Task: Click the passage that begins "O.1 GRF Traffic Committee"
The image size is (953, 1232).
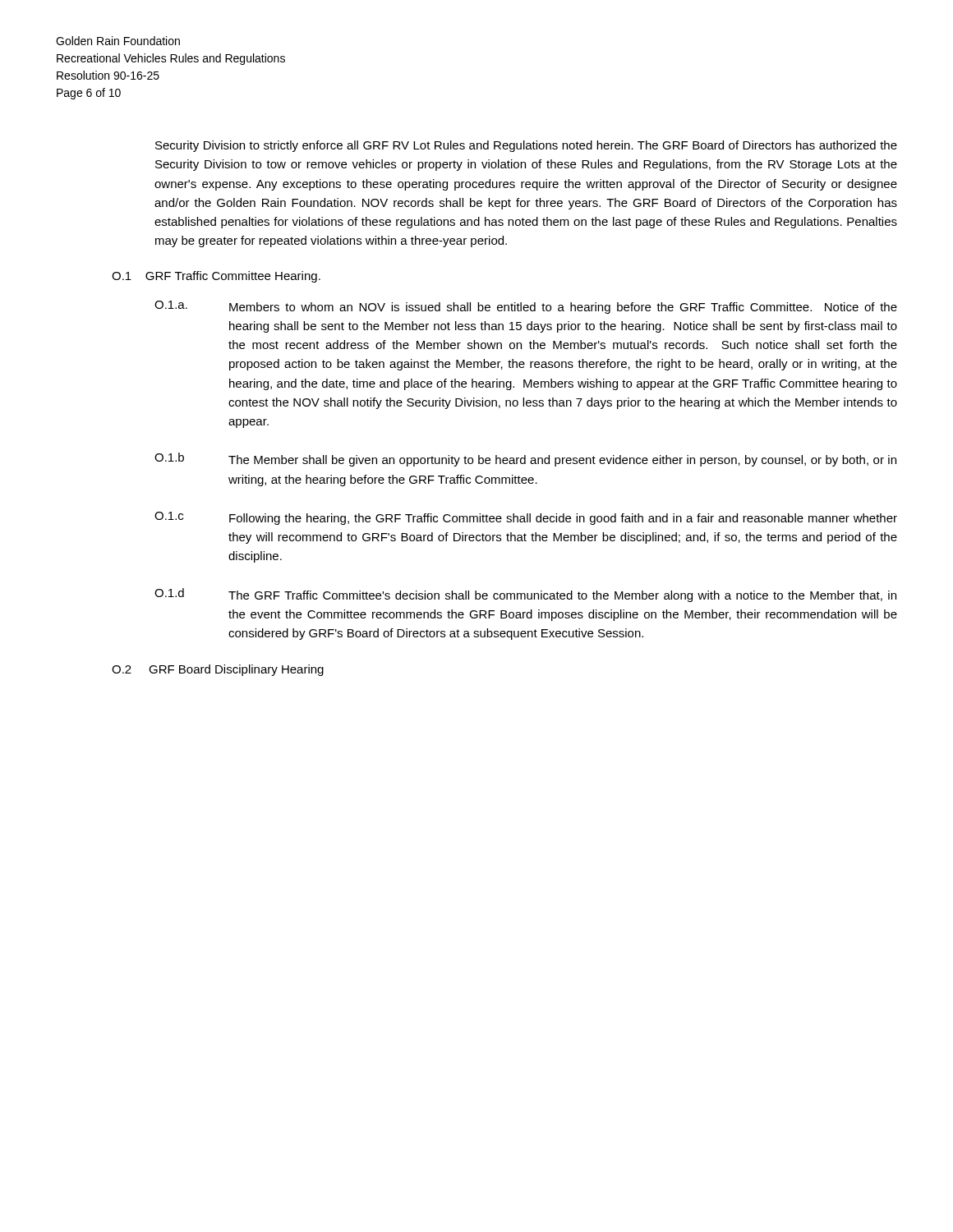Action: pyautogui.click(x=216, y=275)
